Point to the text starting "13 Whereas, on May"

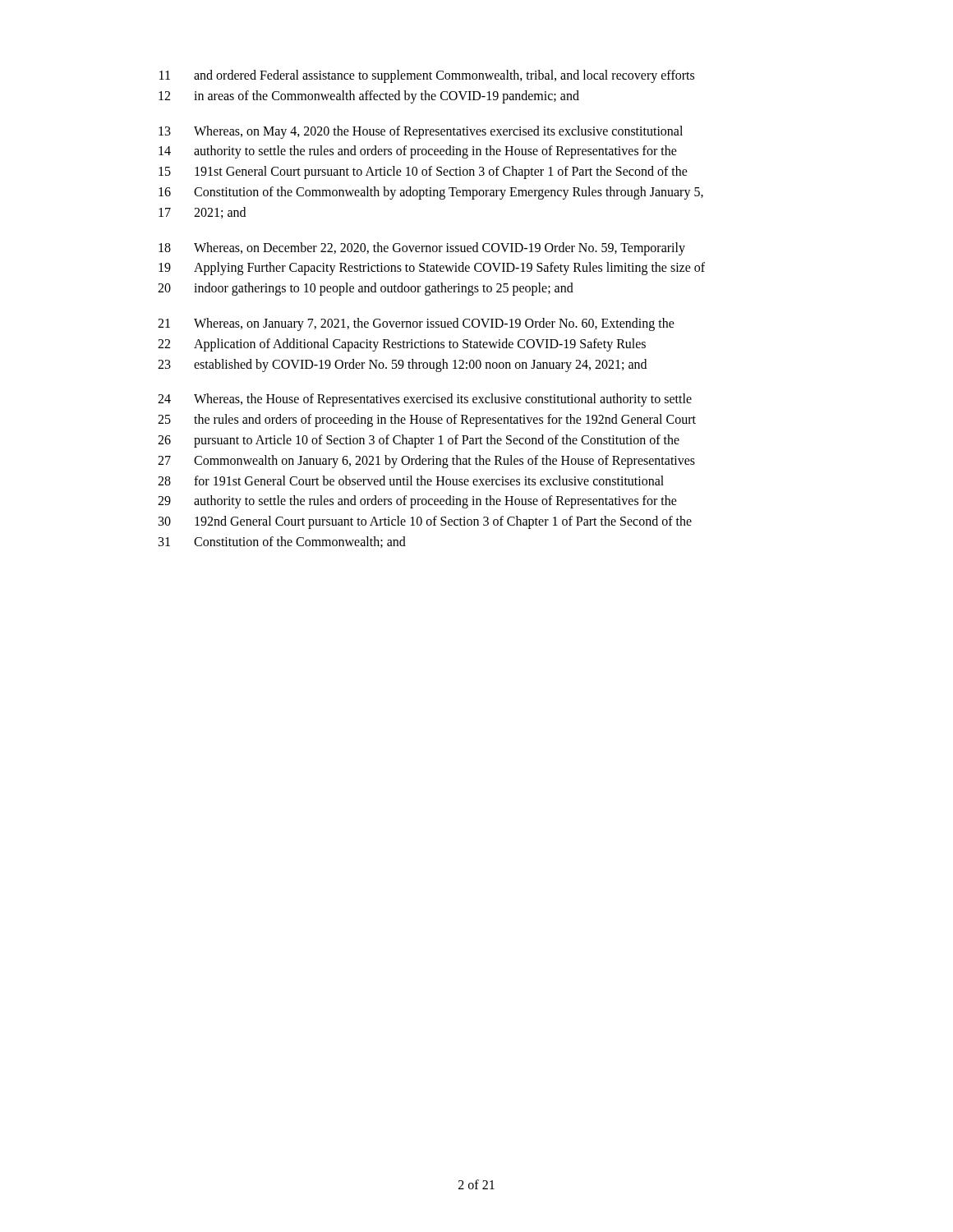pyautogui.click(x=476, y=131)
